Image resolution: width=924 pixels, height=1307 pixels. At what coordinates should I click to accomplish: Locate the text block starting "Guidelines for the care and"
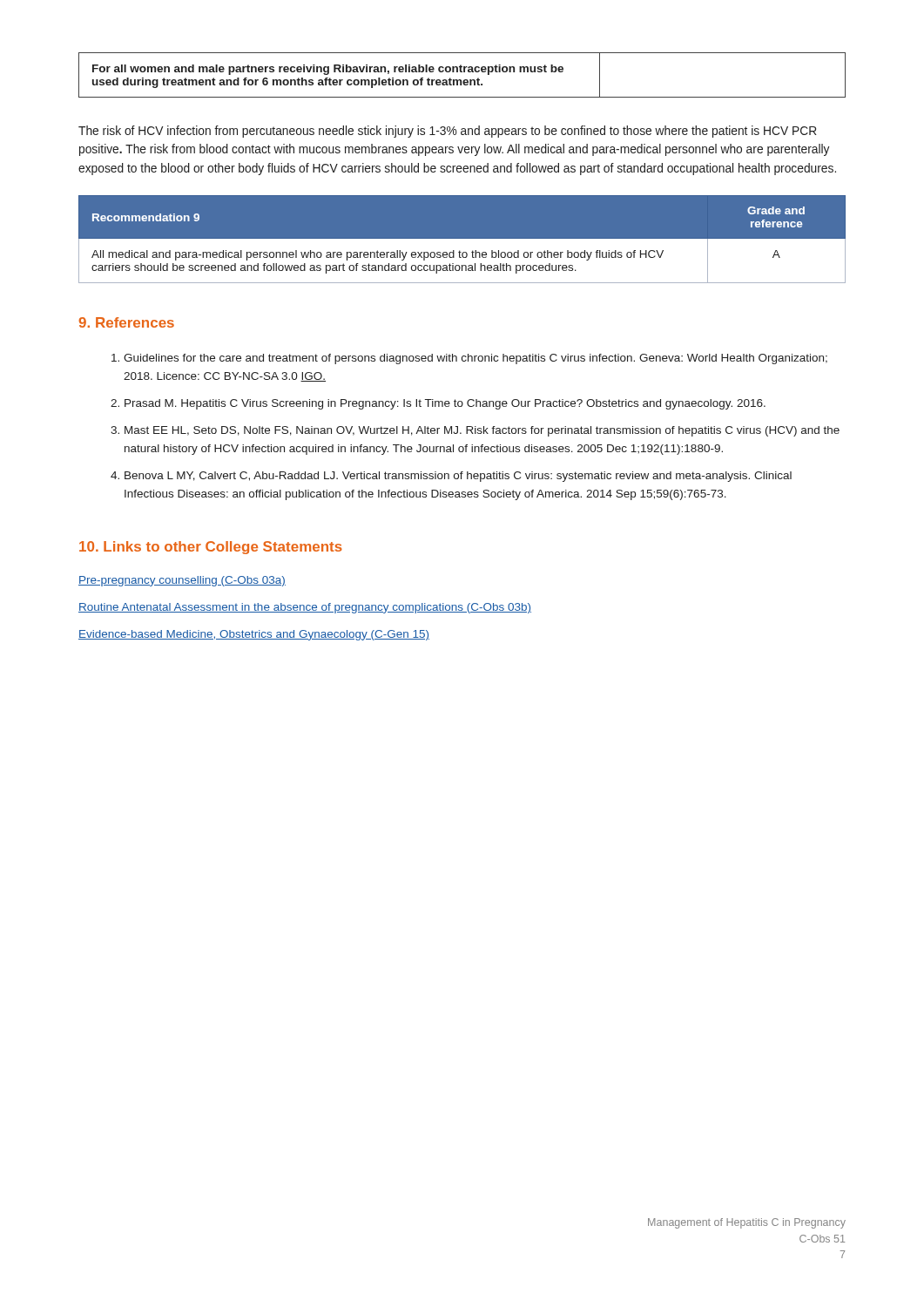(x=476, y=367)
